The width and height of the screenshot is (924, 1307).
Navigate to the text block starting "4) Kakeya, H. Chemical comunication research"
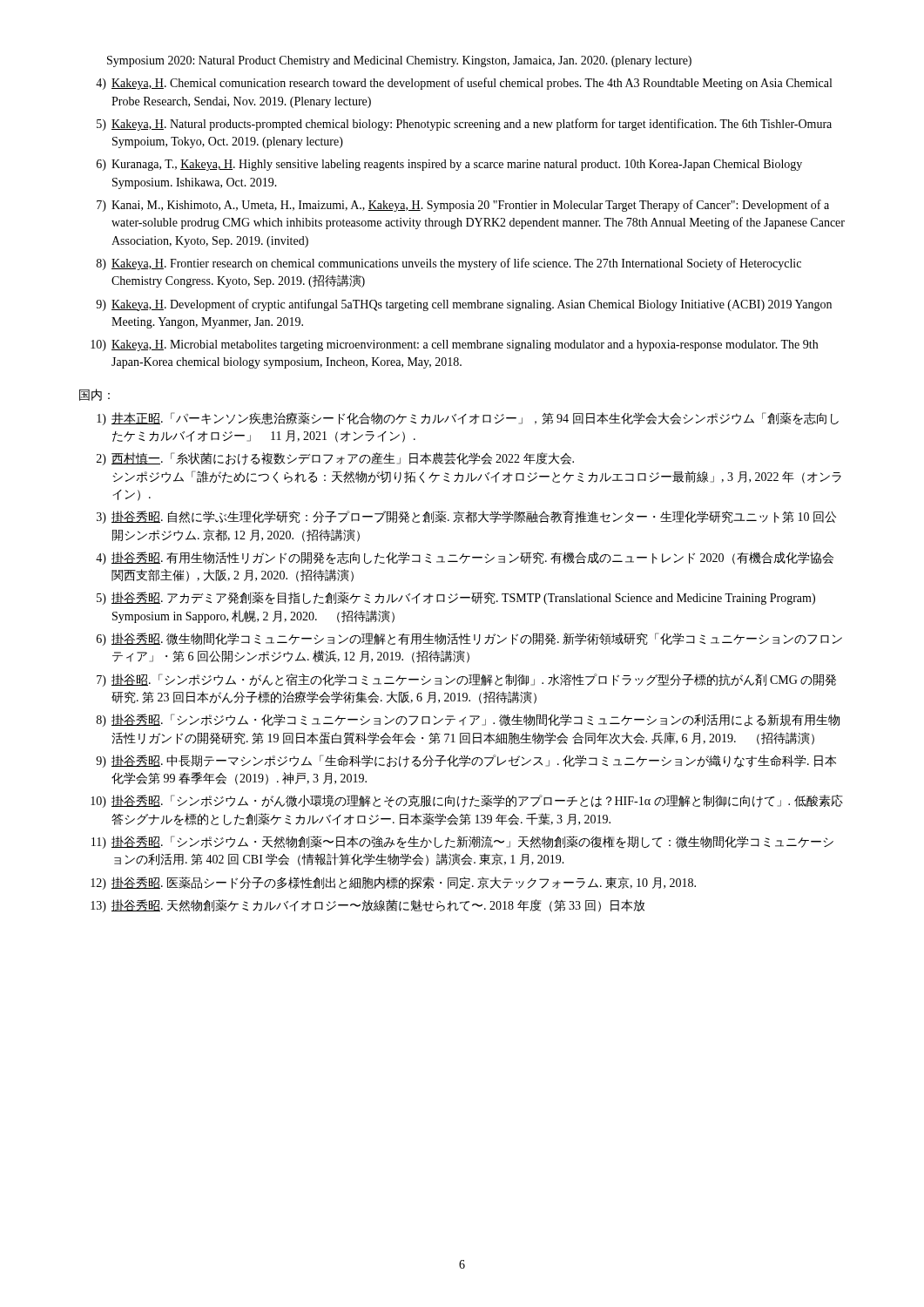point(462,93)
